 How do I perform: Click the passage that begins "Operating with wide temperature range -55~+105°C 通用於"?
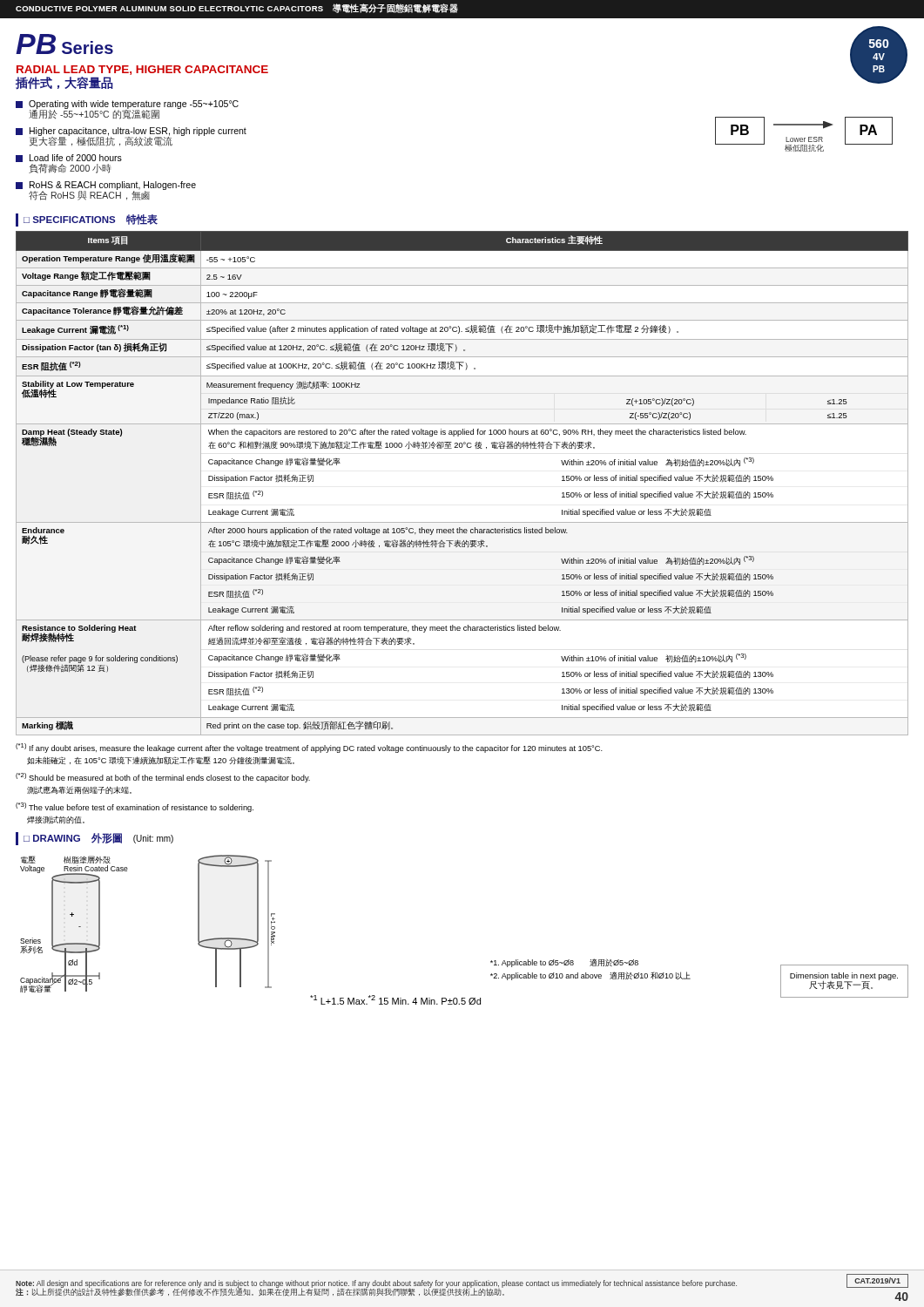[x=127, y=110]
